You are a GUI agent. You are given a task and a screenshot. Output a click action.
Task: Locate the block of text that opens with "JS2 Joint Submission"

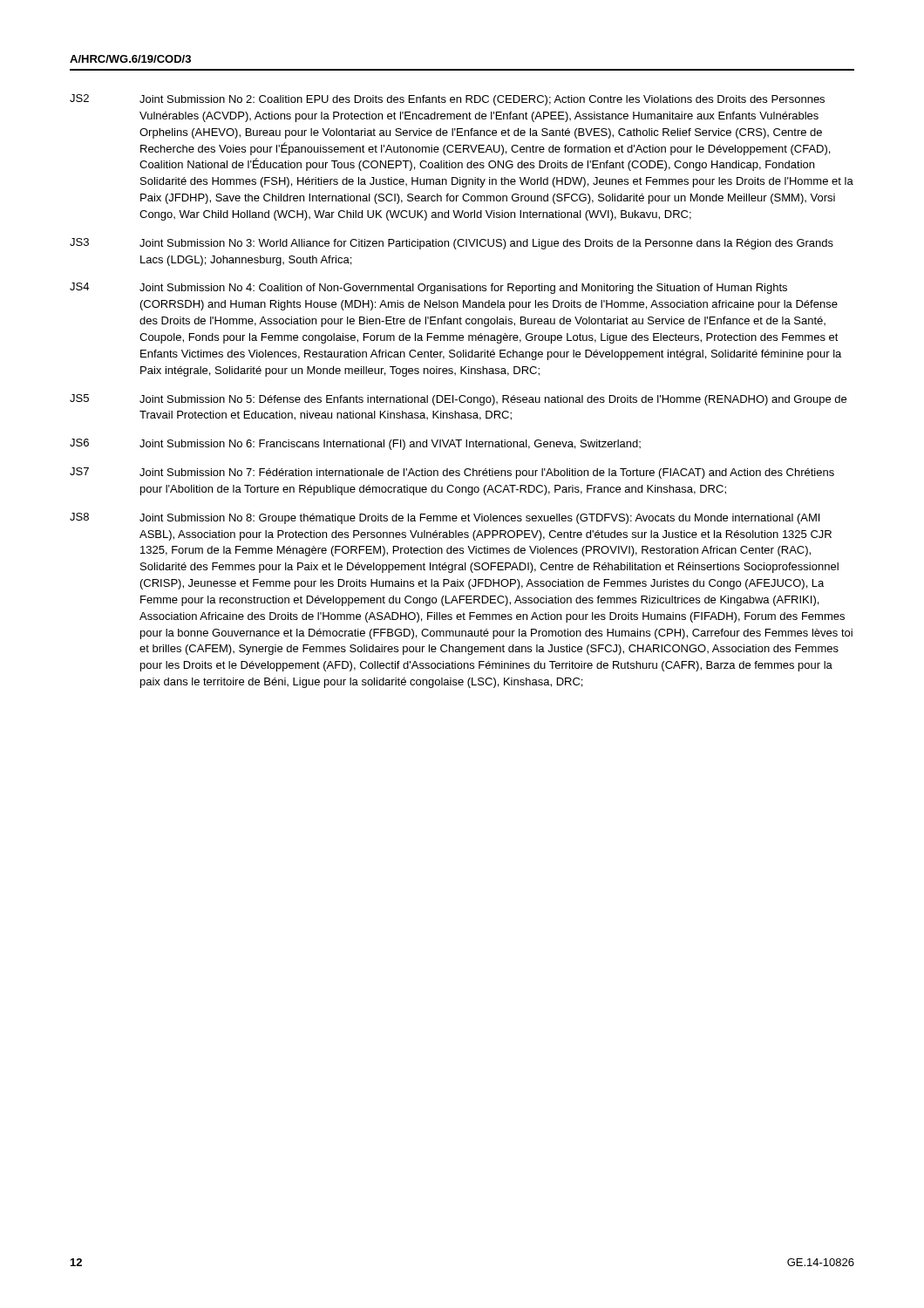tap(462, 157)
